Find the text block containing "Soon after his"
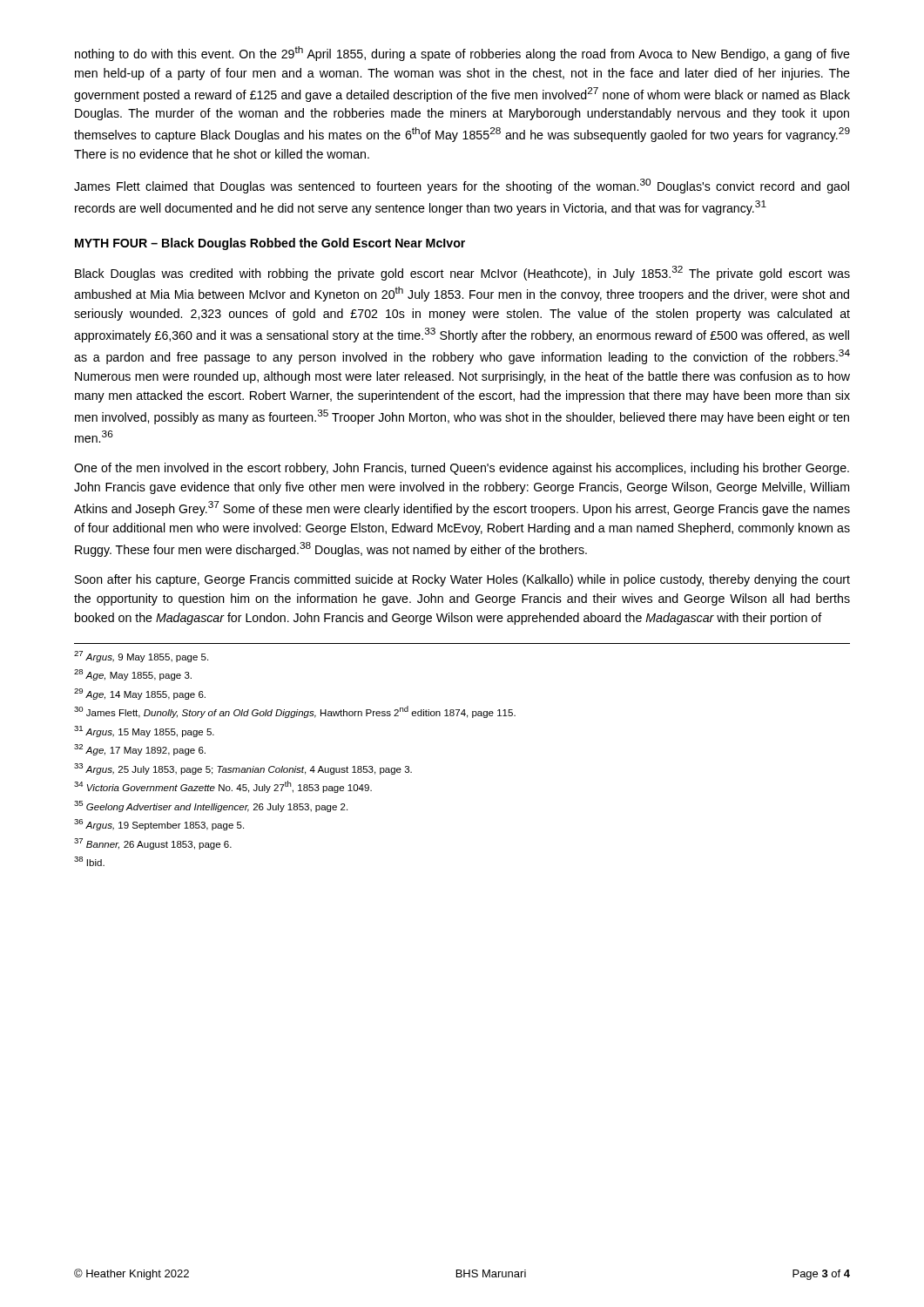 pos(462,598)
